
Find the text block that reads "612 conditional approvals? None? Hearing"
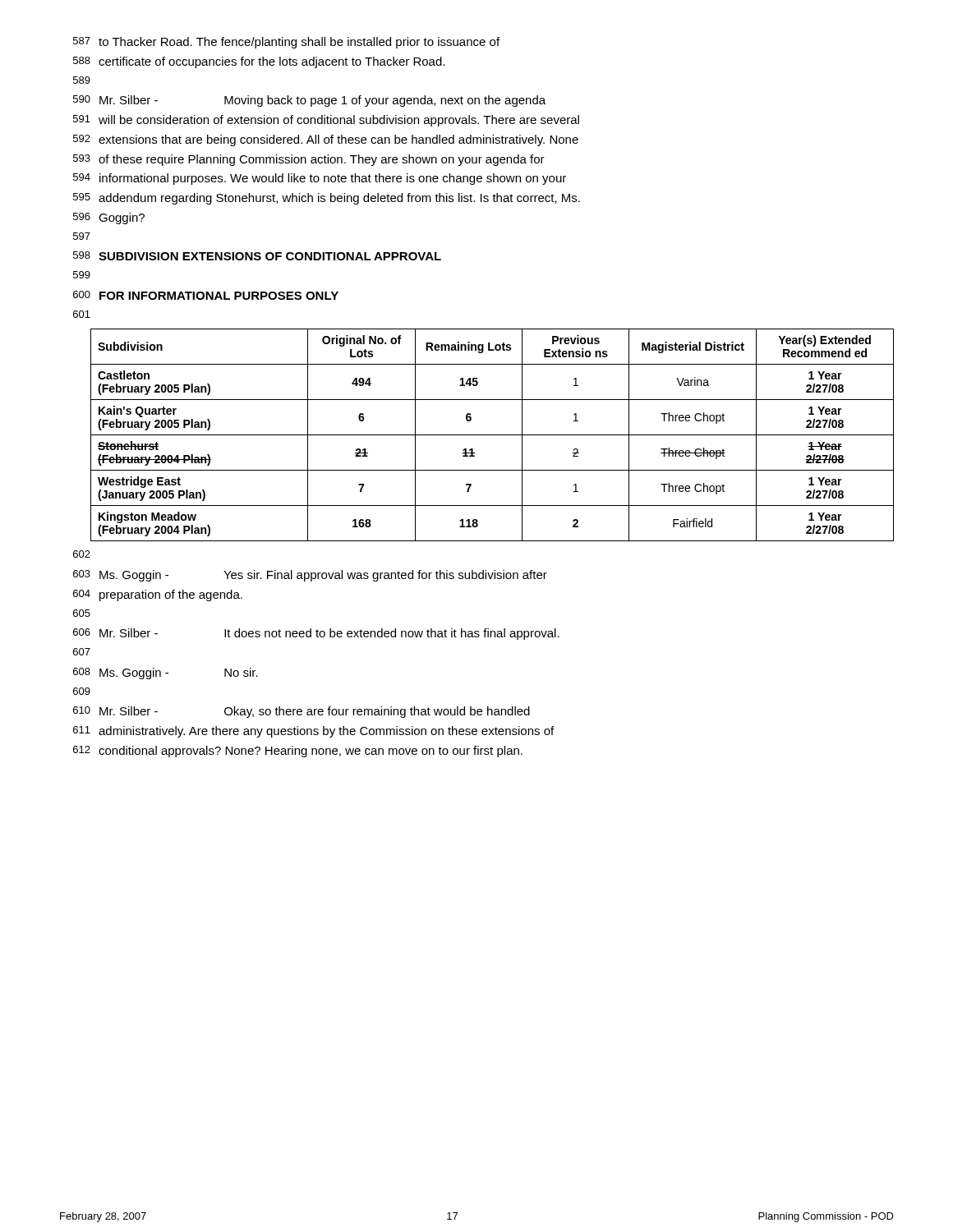click(476, 750)
